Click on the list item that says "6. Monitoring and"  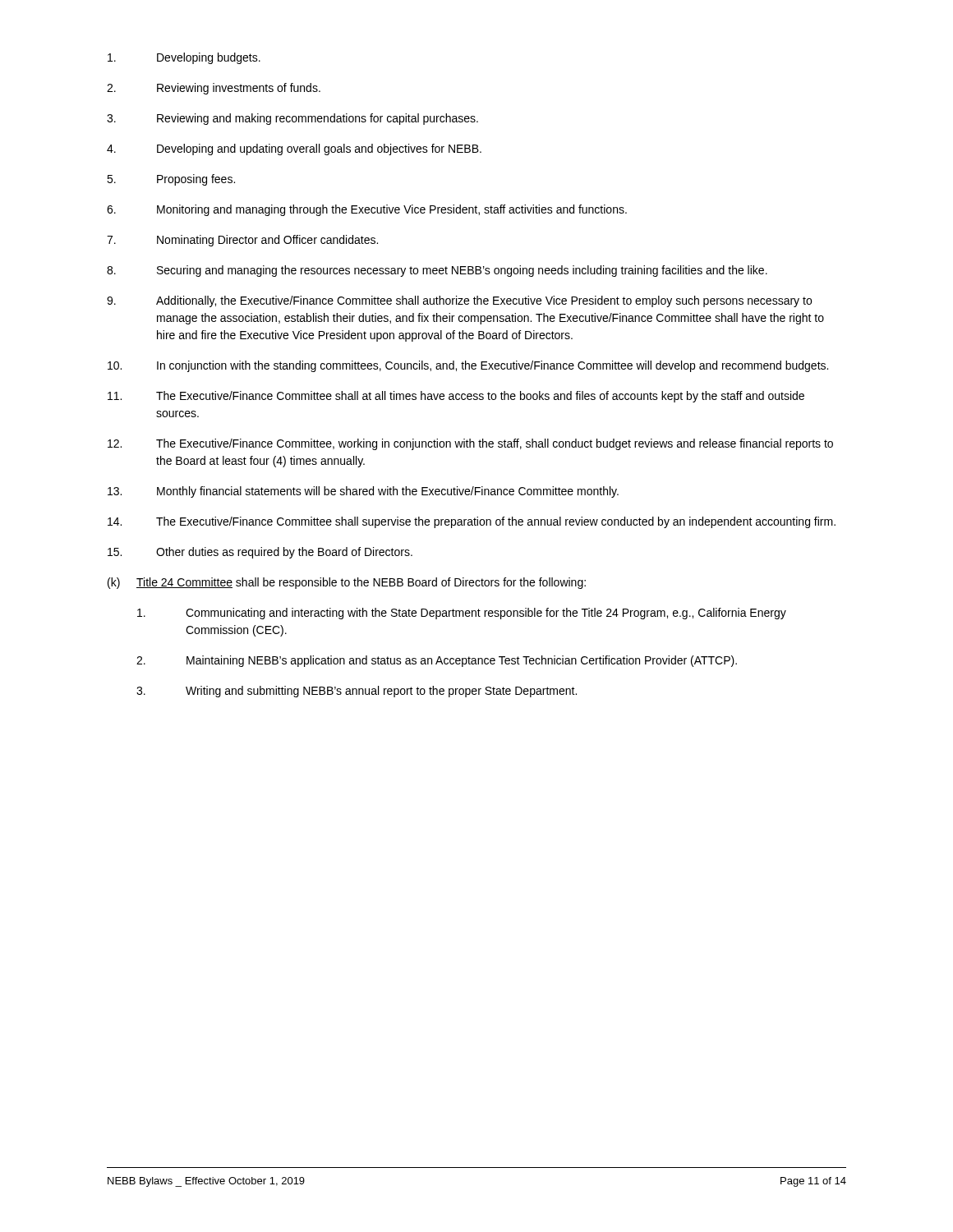[x=476, y=210]
